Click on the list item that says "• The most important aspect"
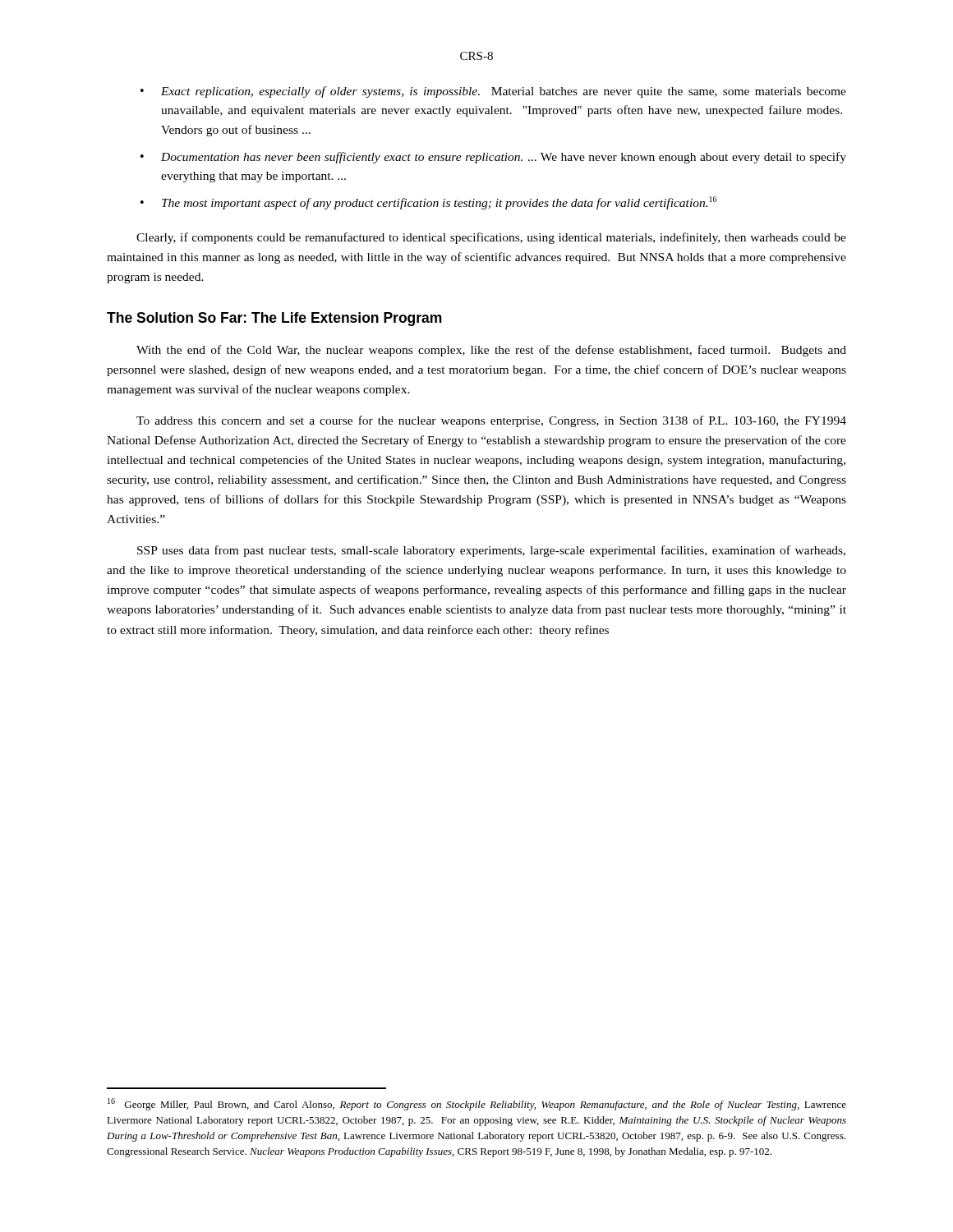The width and height of the screenshot is (953, 1232). click(x=428, y=203)
